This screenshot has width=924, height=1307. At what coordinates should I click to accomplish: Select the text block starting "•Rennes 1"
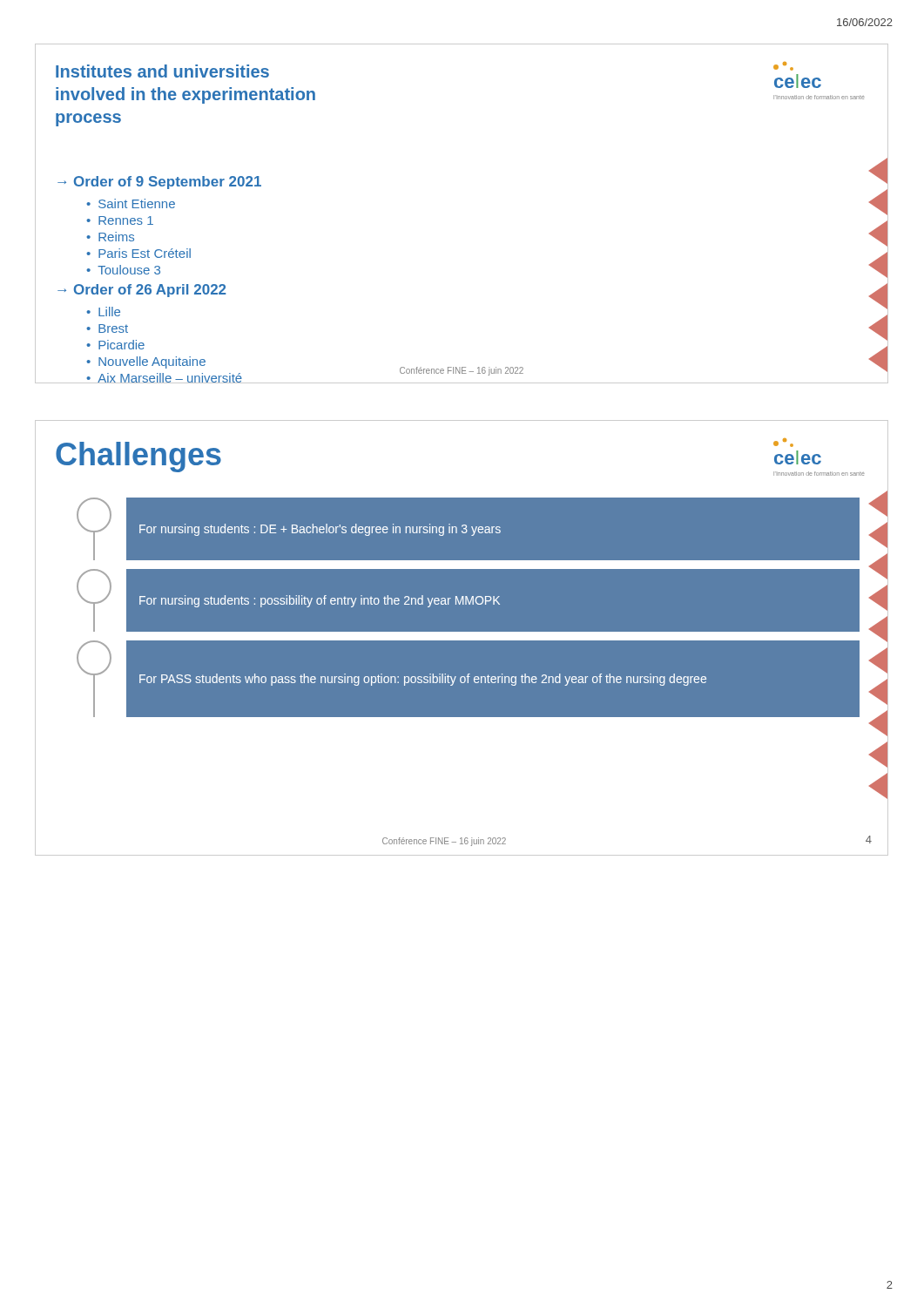point(120,220)
